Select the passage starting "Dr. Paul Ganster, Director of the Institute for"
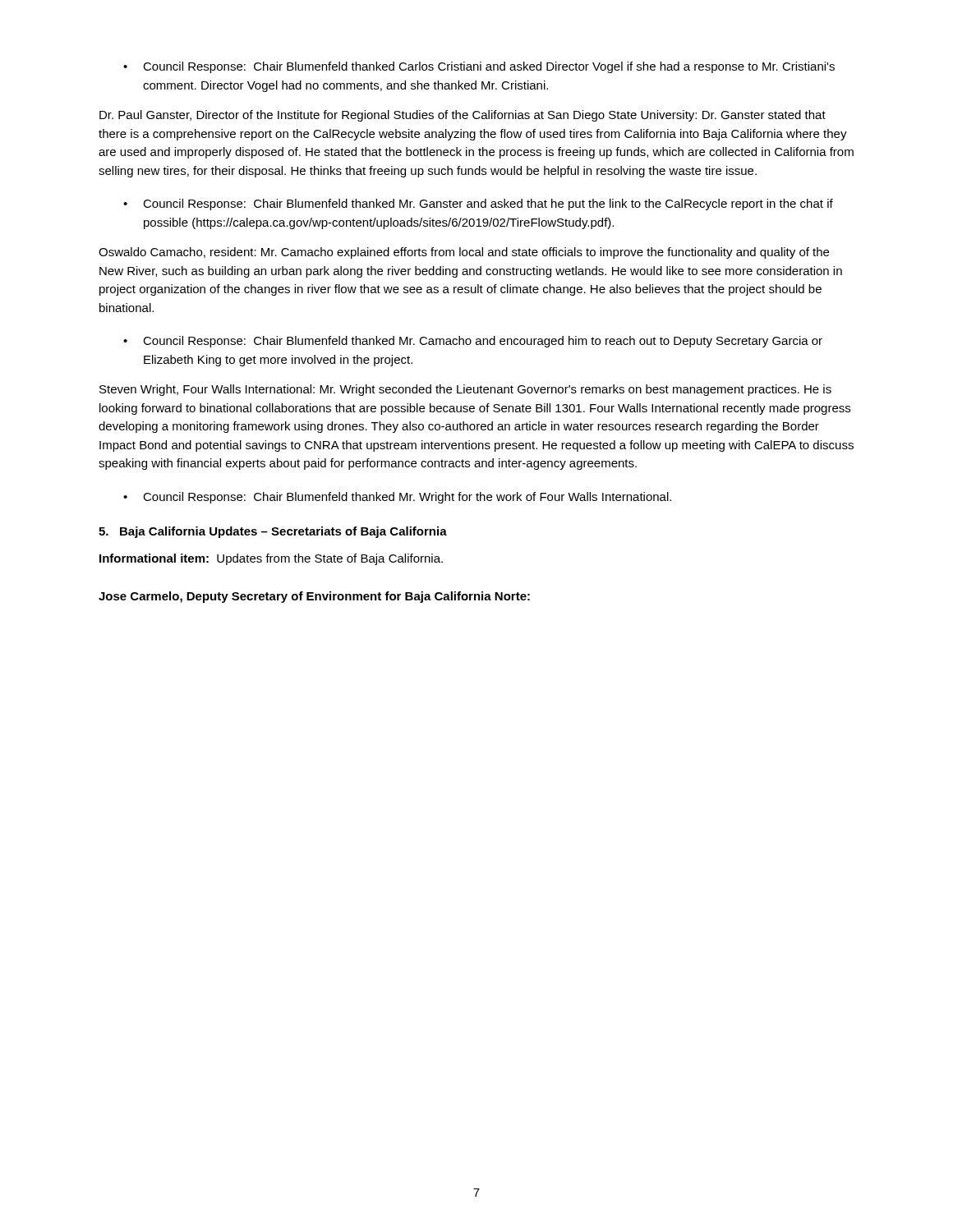The width and height of the screenshot is (953, 1232). click(476, 143)
